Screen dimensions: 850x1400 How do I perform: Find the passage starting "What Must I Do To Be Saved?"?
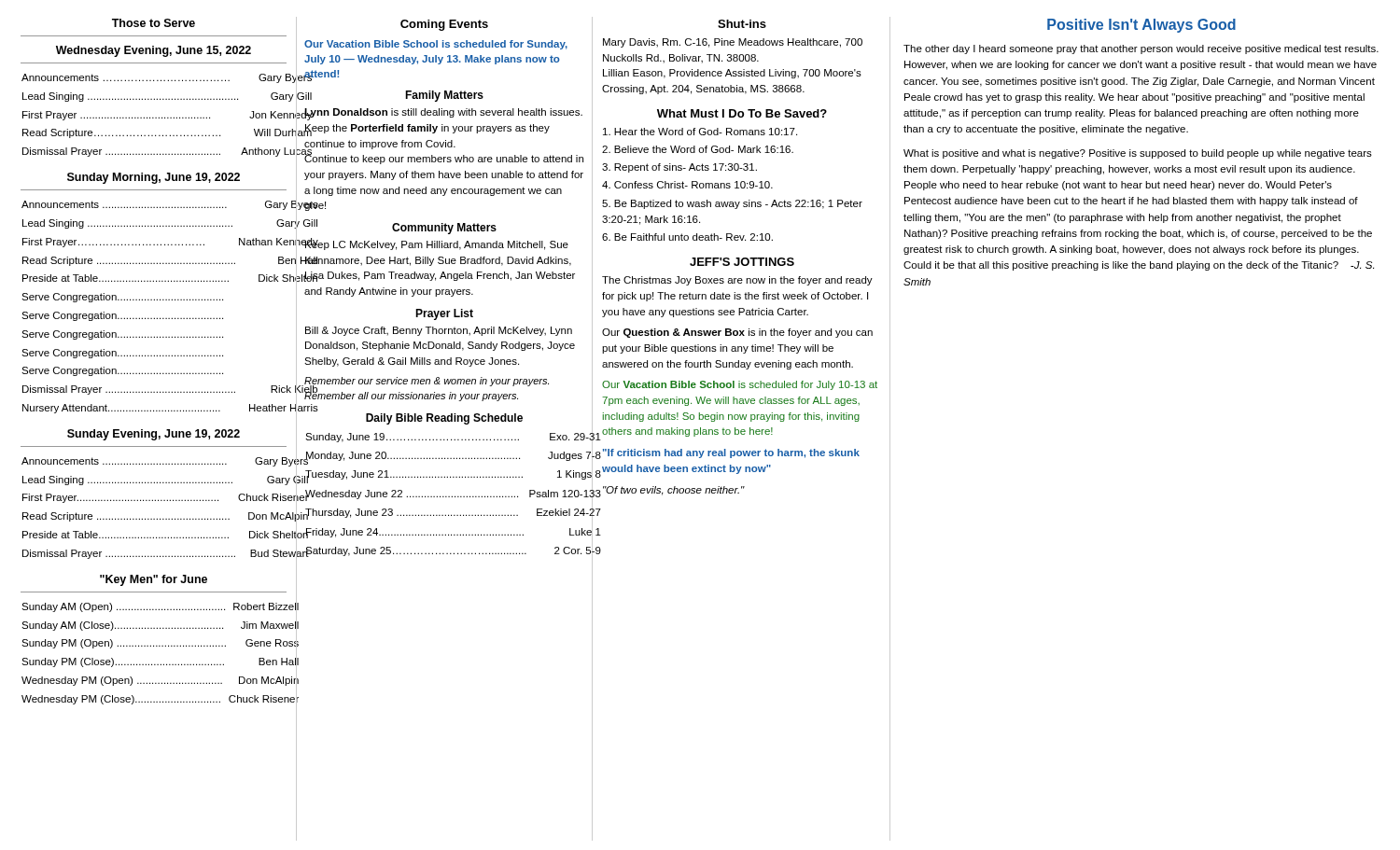point(742,113)
